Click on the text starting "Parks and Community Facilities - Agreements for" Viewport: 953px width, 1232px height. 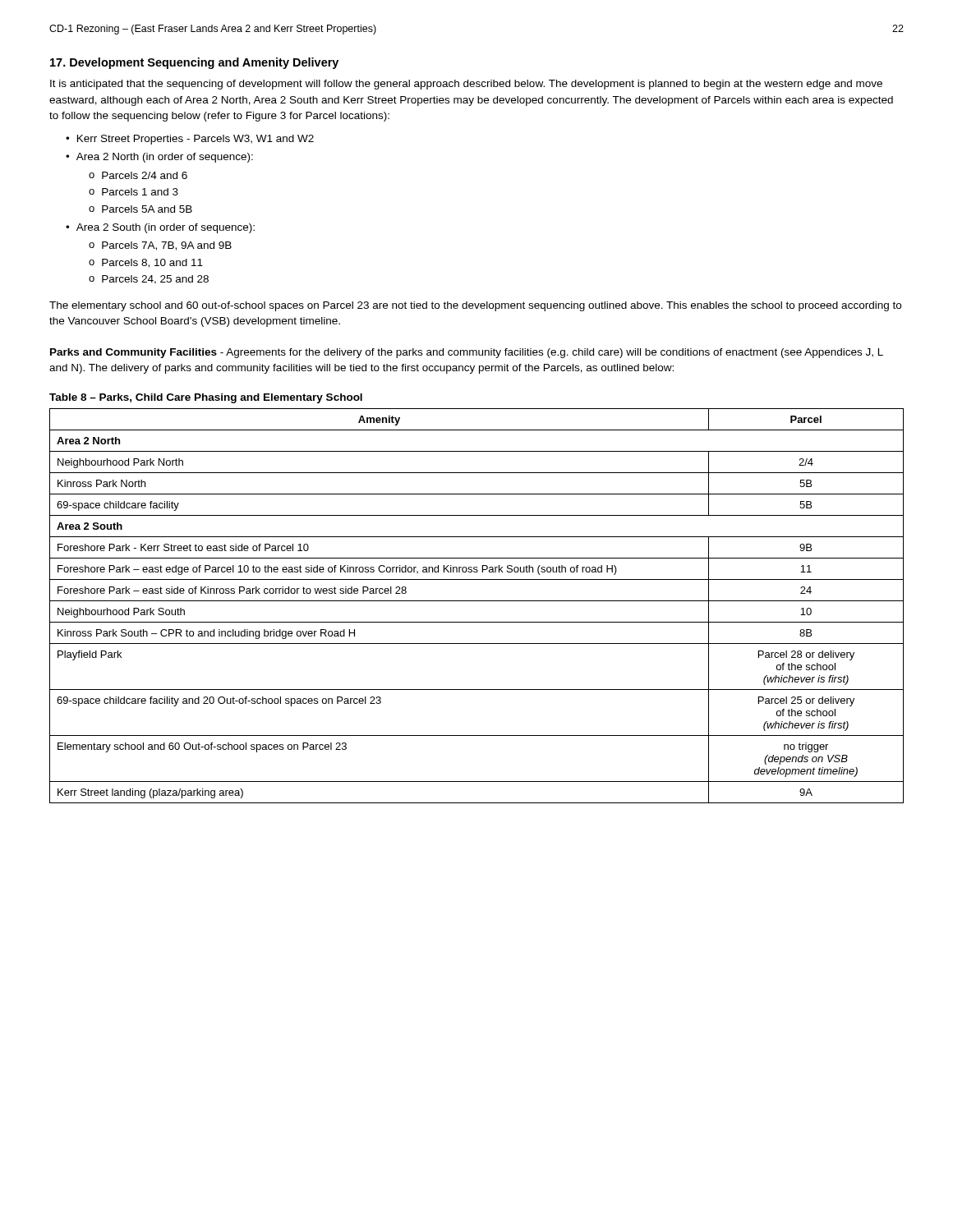tap(466, 360)
